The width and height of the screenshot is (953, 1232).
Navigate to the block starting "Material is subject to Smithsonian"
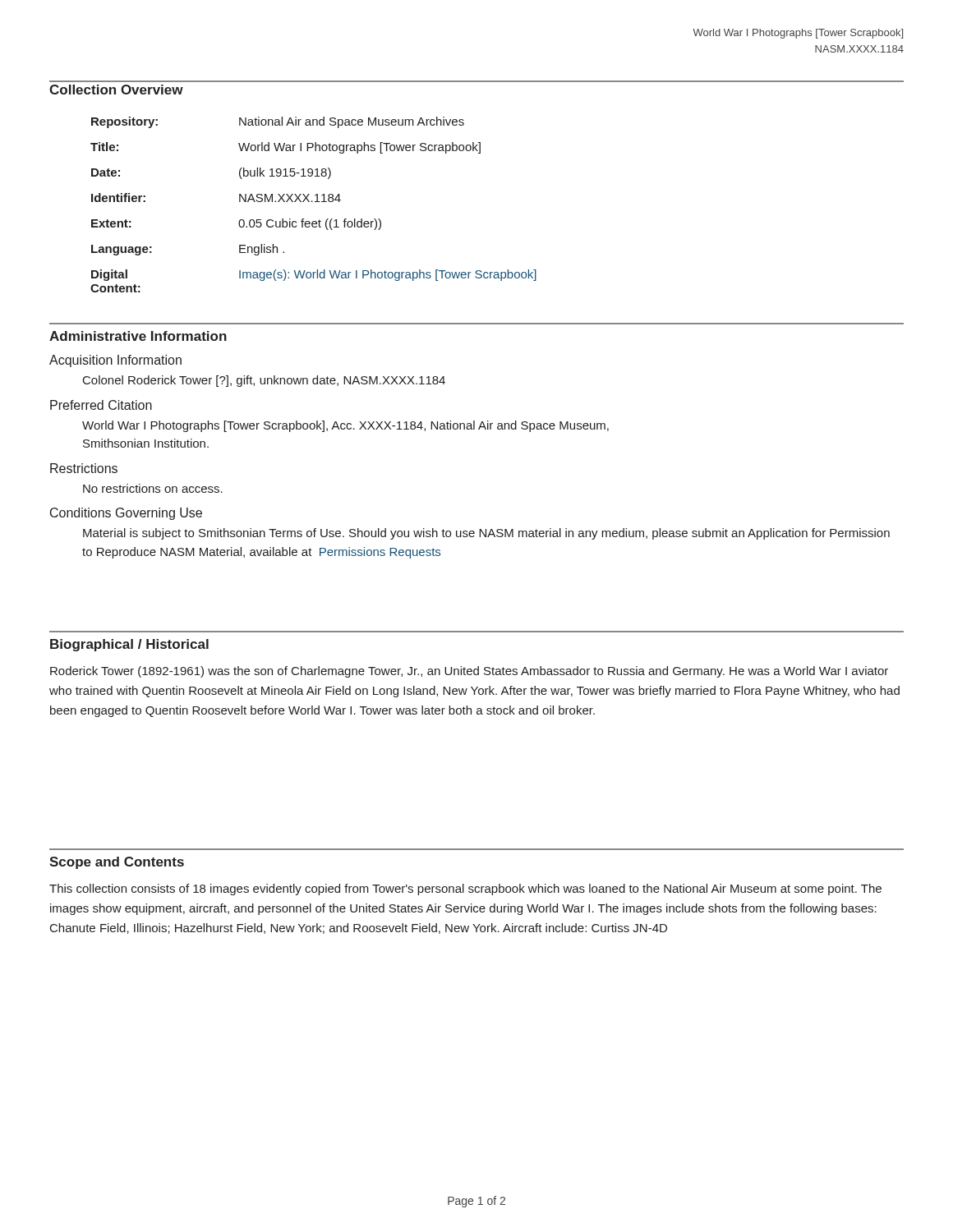coord(486,542)
